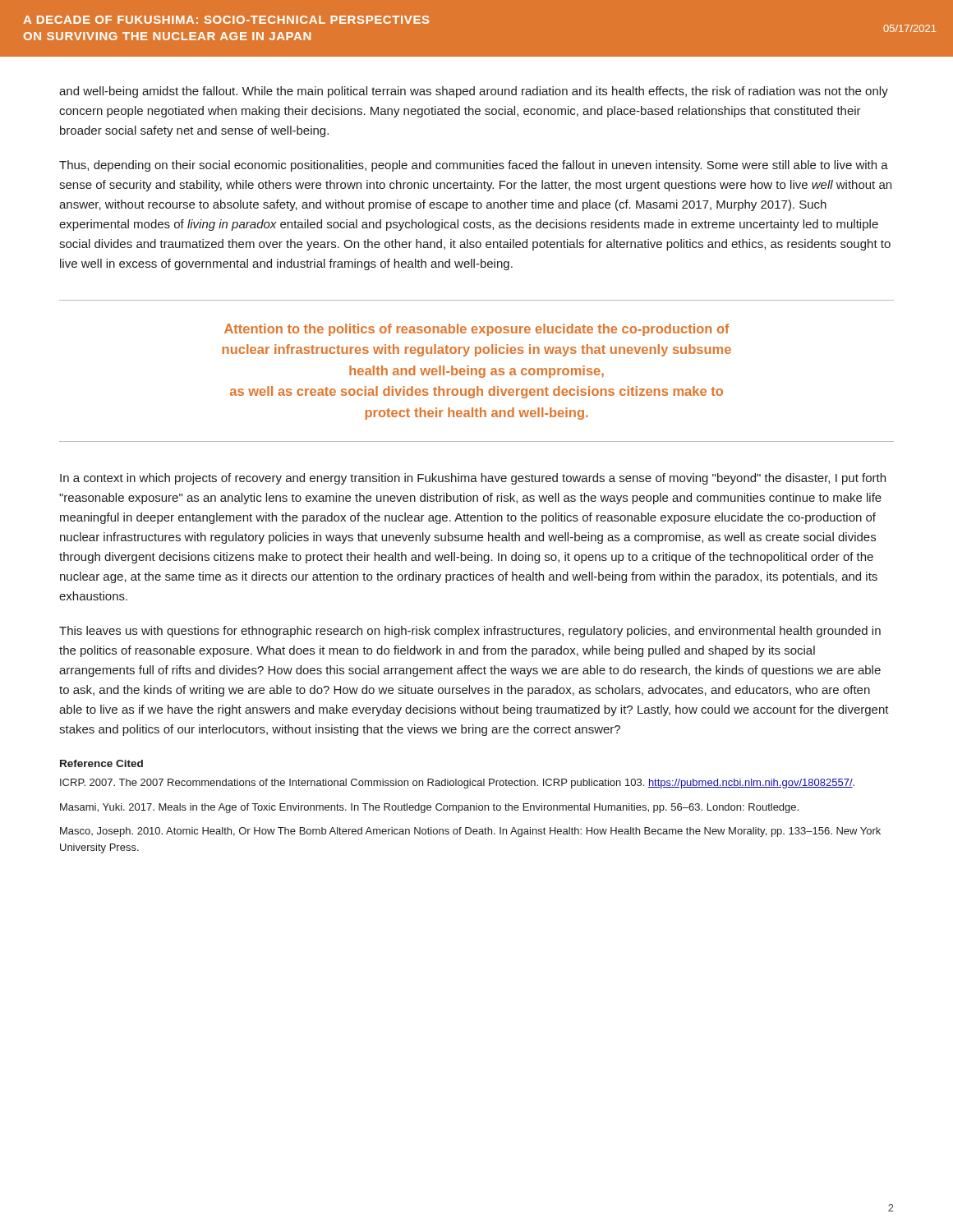This screenshot has height=1232, width=953.
Task: Find the text block with the text "This leaves us with"
Action: click(x=474, y=680)
